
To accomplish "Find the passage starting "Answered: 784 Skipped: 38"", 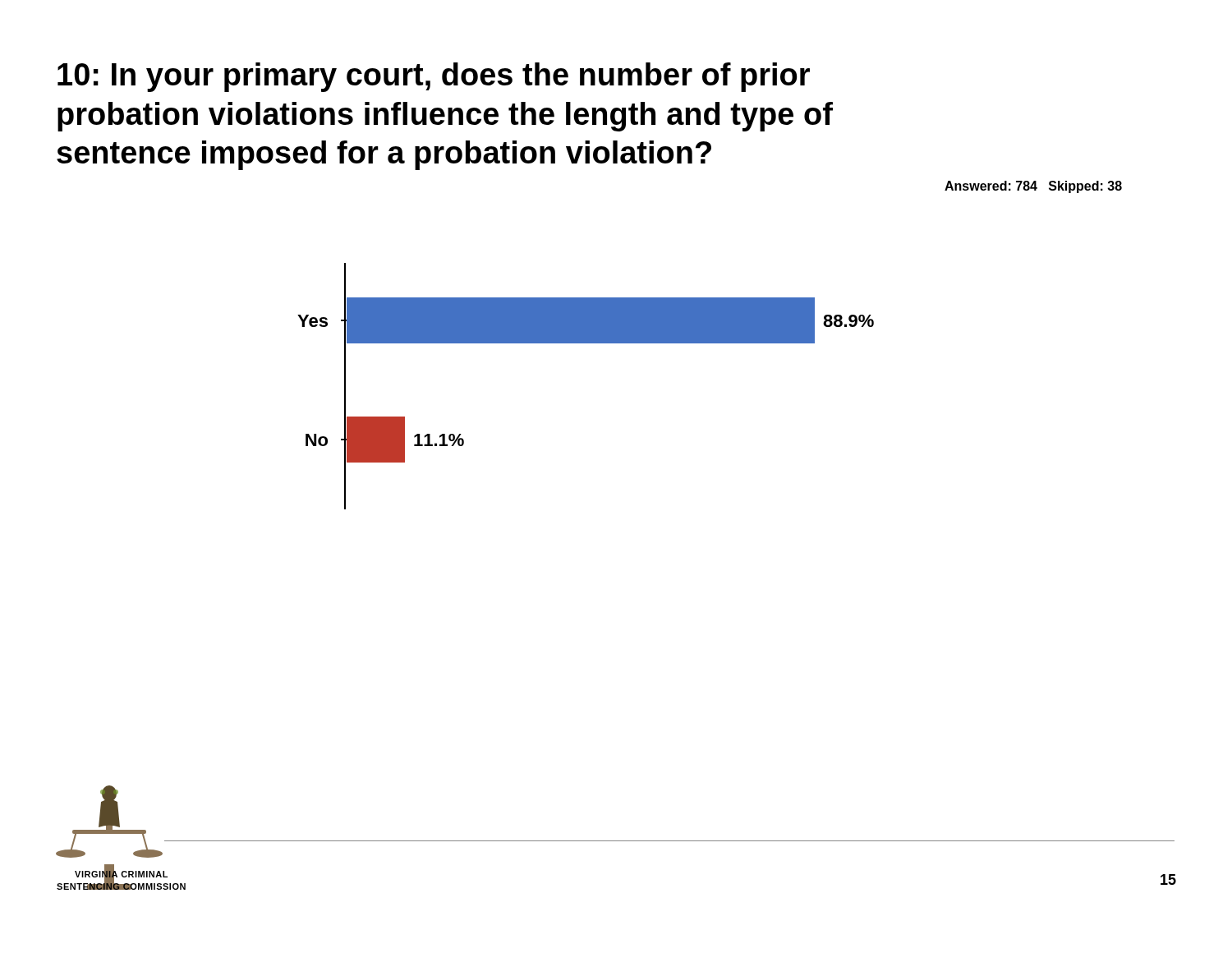I will pos(1033,186).
